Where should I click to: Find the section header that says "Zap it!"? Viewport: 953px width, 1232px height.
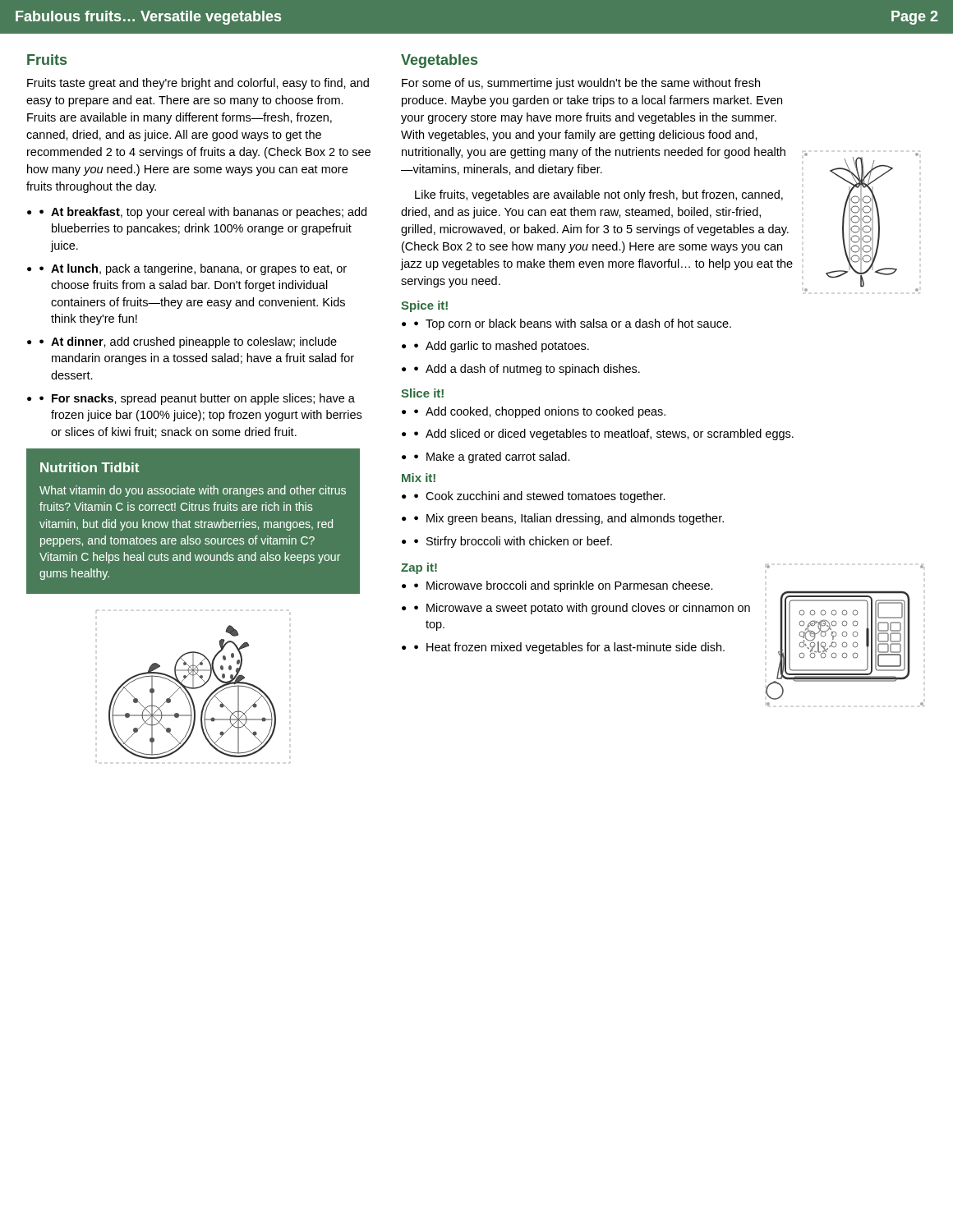[419, 567]
